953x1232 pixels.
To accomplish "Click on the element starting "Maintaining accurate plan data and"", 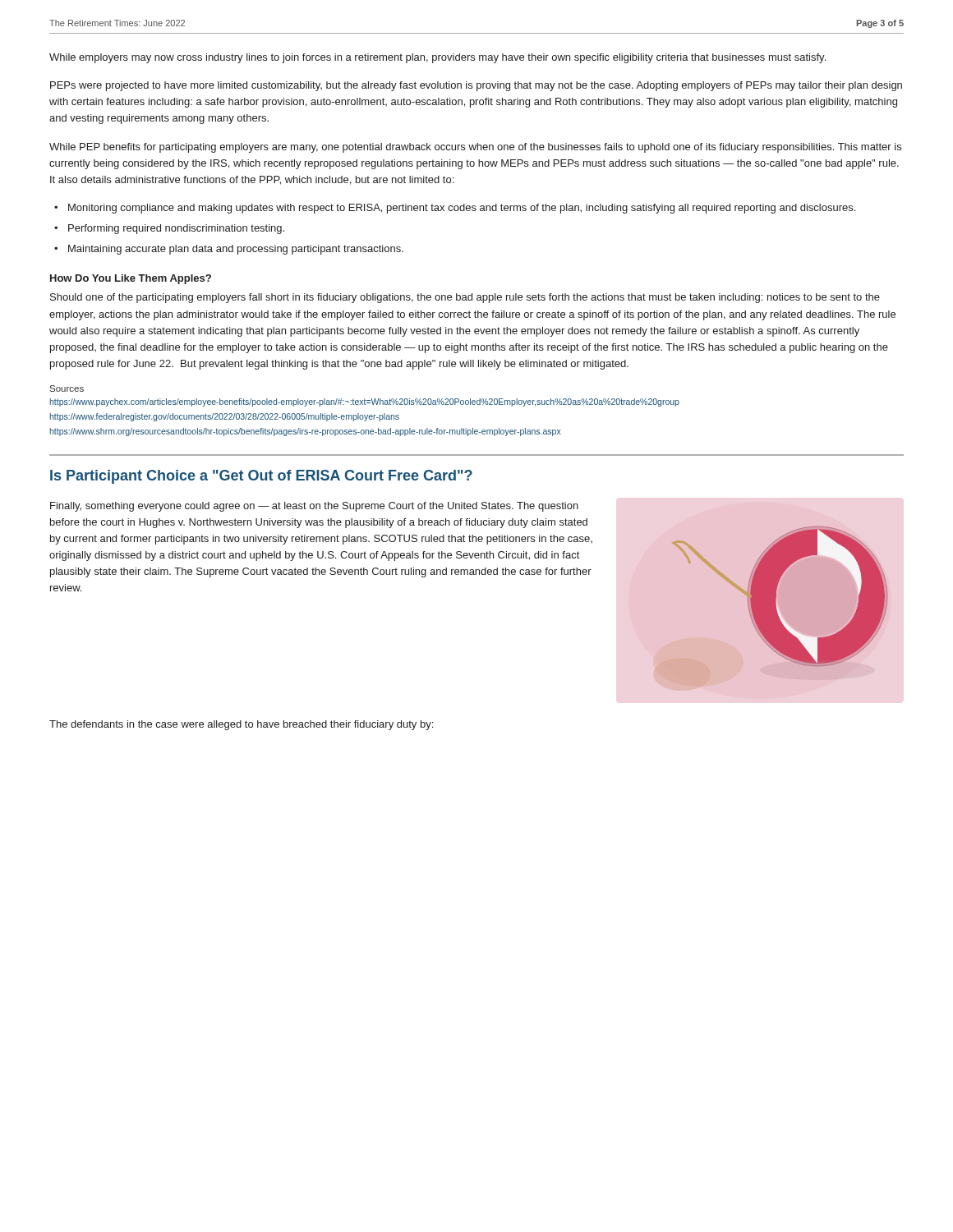I will pyautogui.click(x=236, y=249).
